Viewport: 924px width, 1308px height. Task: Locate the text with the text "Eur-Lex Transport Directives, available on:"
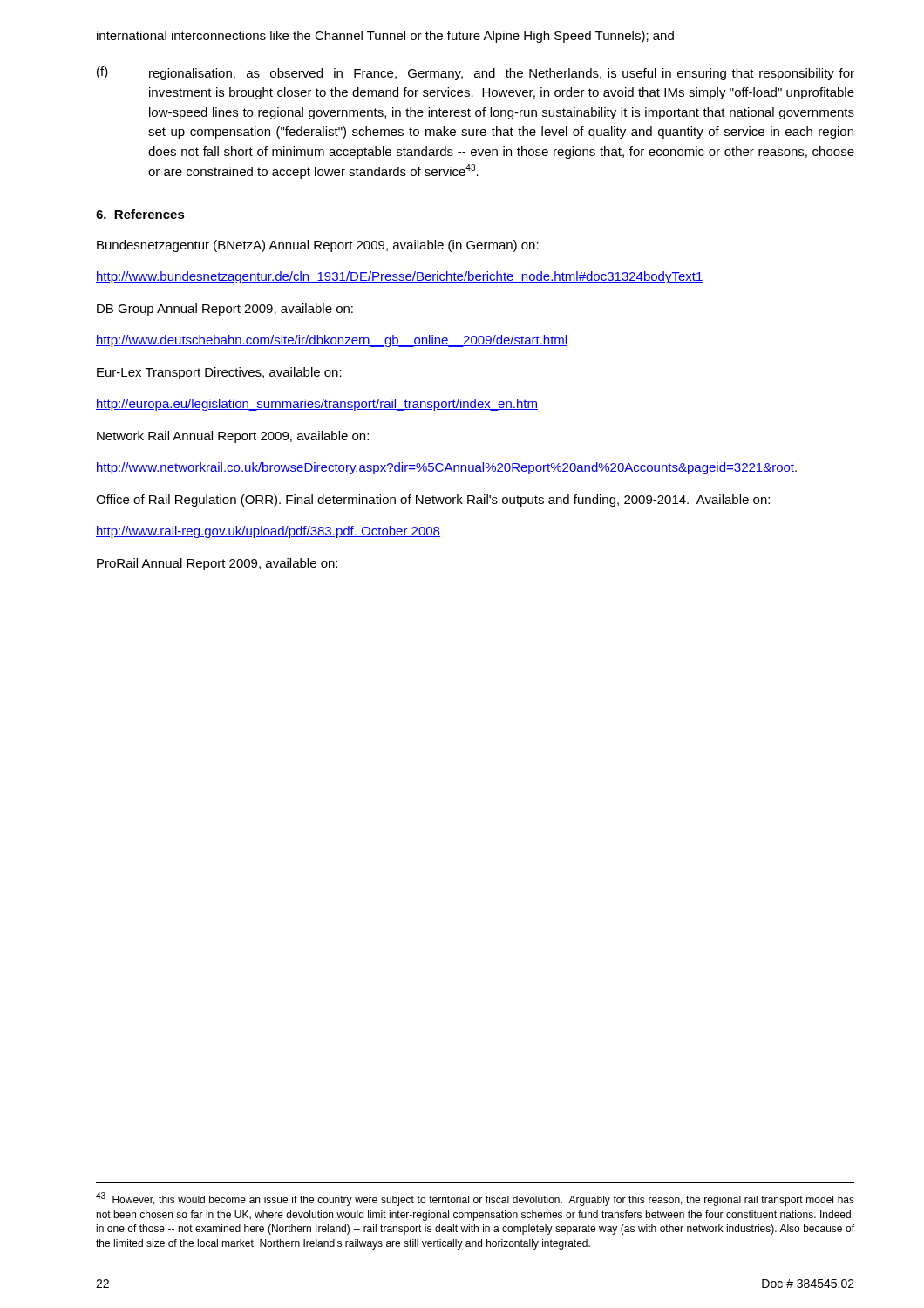point(219,371)
